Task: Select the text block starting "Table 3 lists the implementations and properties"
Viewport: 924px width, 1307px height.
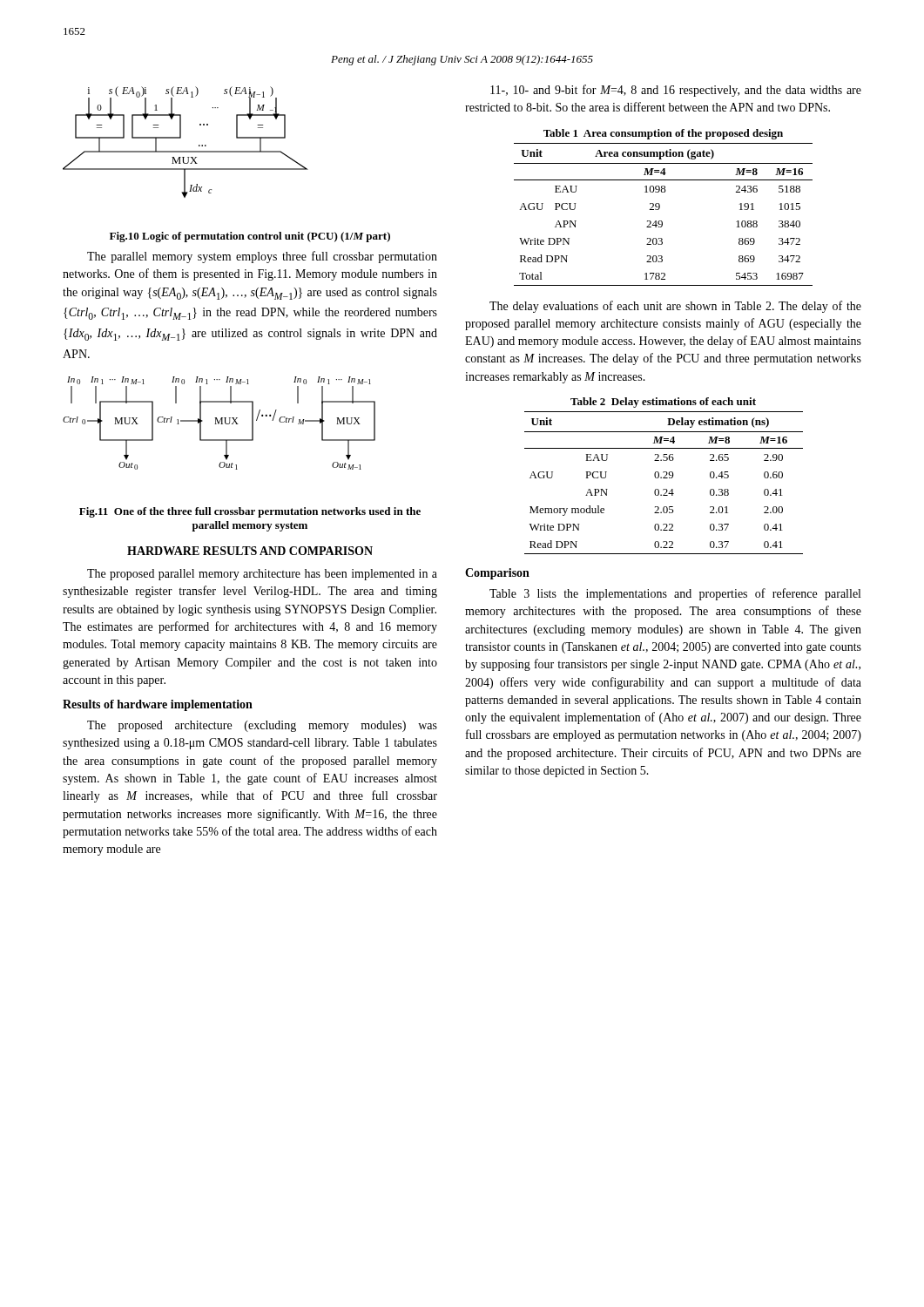Action: 663,682
